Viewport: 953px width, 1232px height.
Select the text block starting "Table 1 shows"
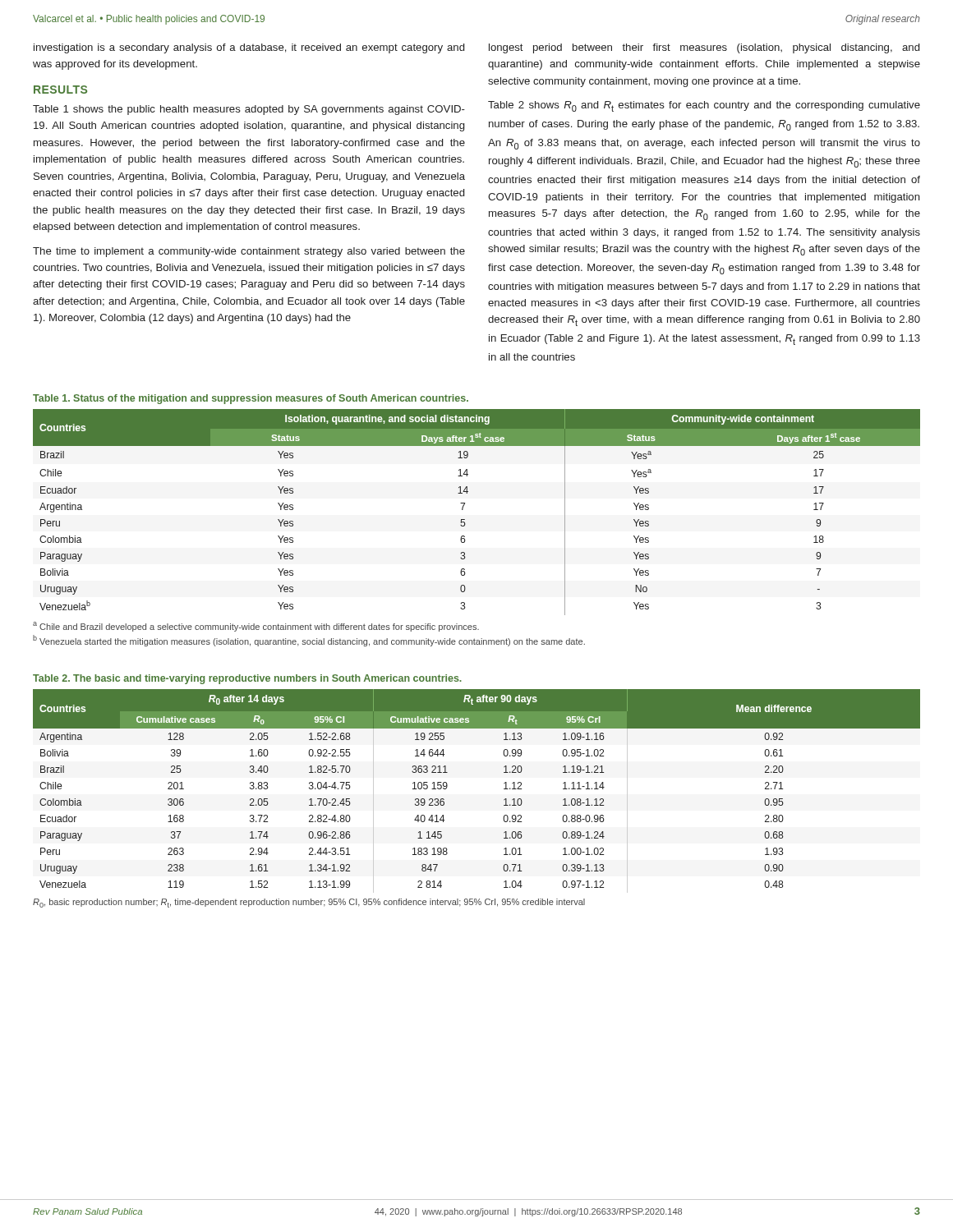pos(249,214)
